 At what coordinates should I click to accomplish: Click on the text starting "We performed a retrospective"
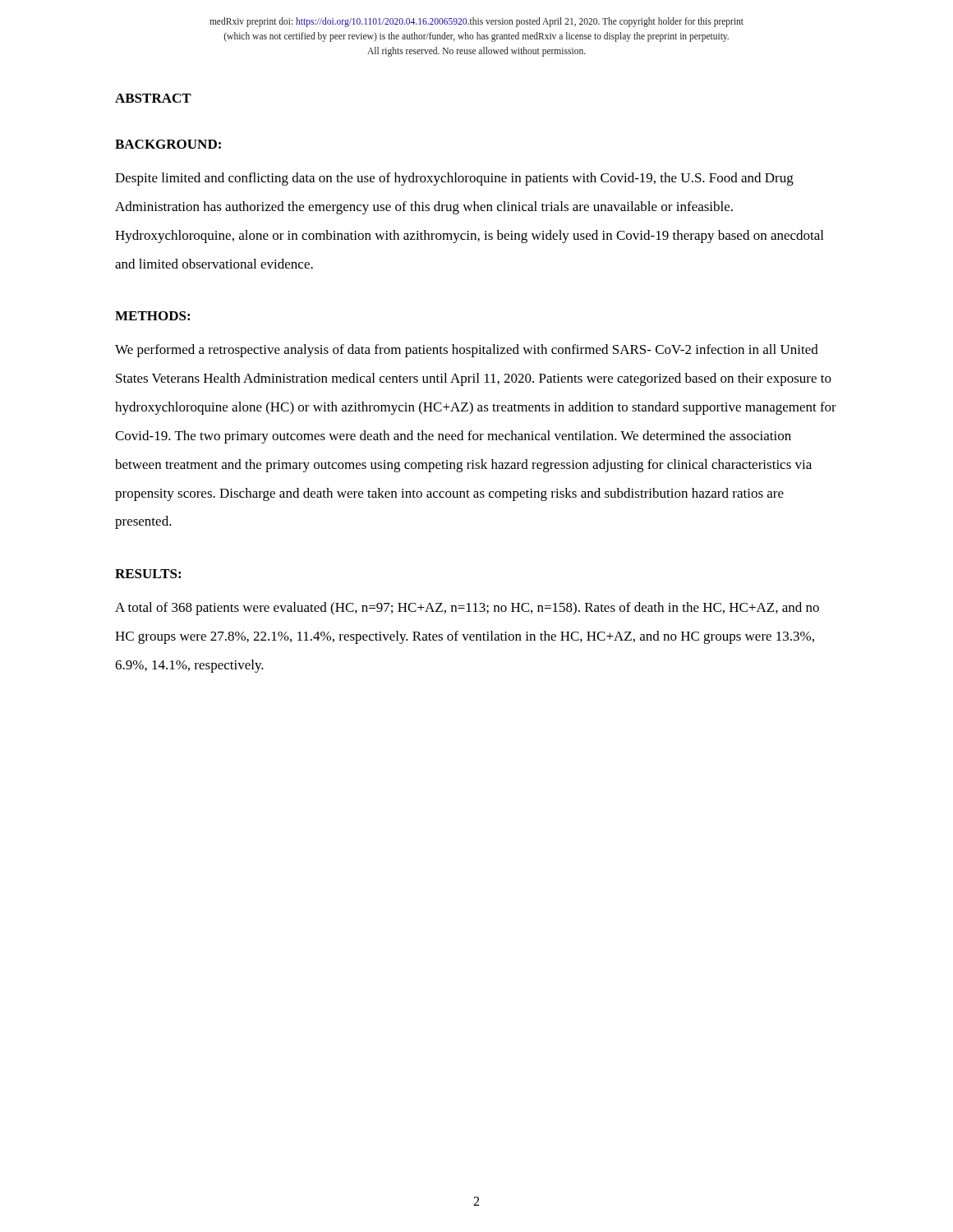(476, 436)
